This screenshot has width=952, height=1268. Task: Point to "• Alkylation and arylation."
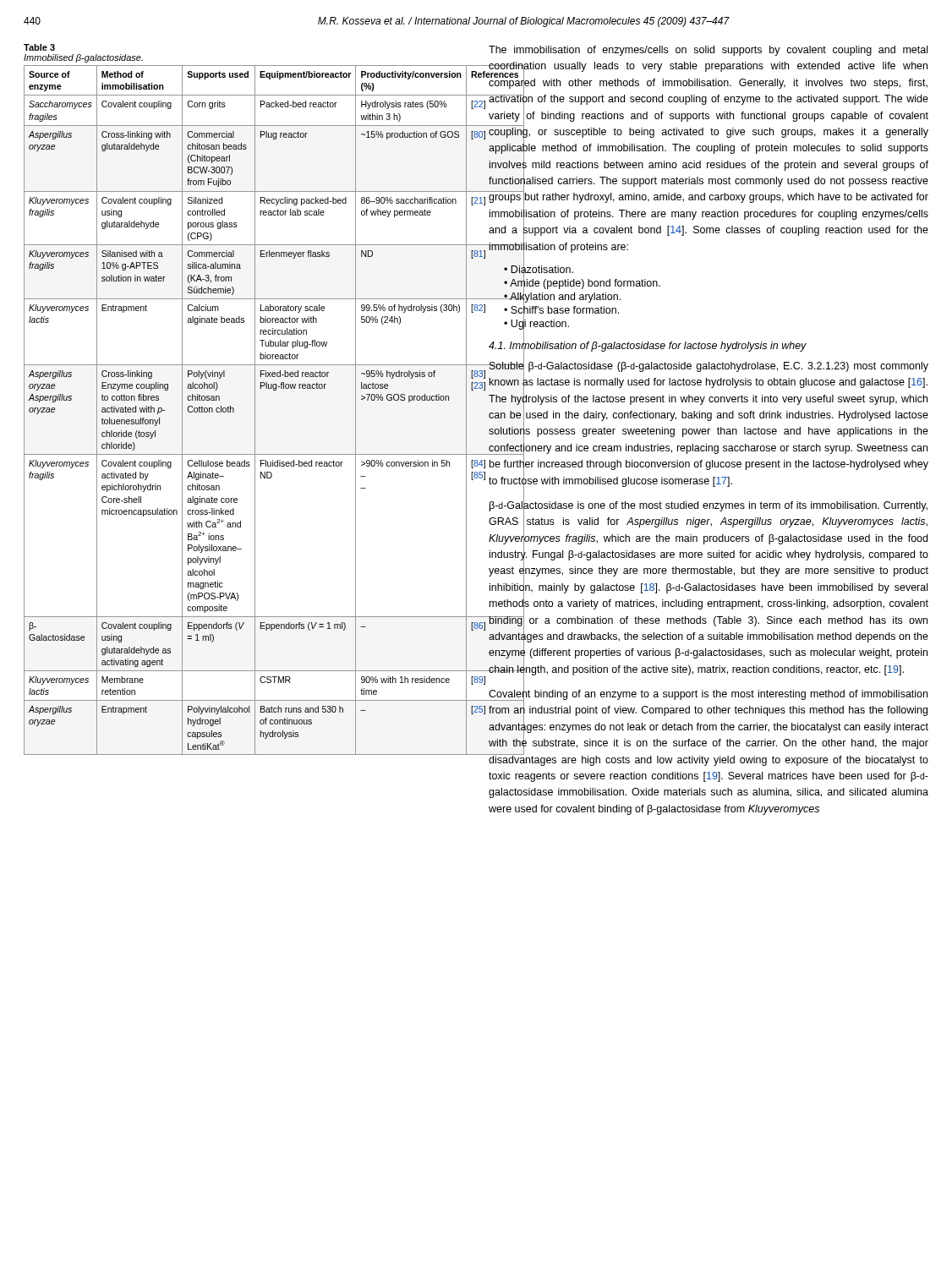click(x=563, y=297)
